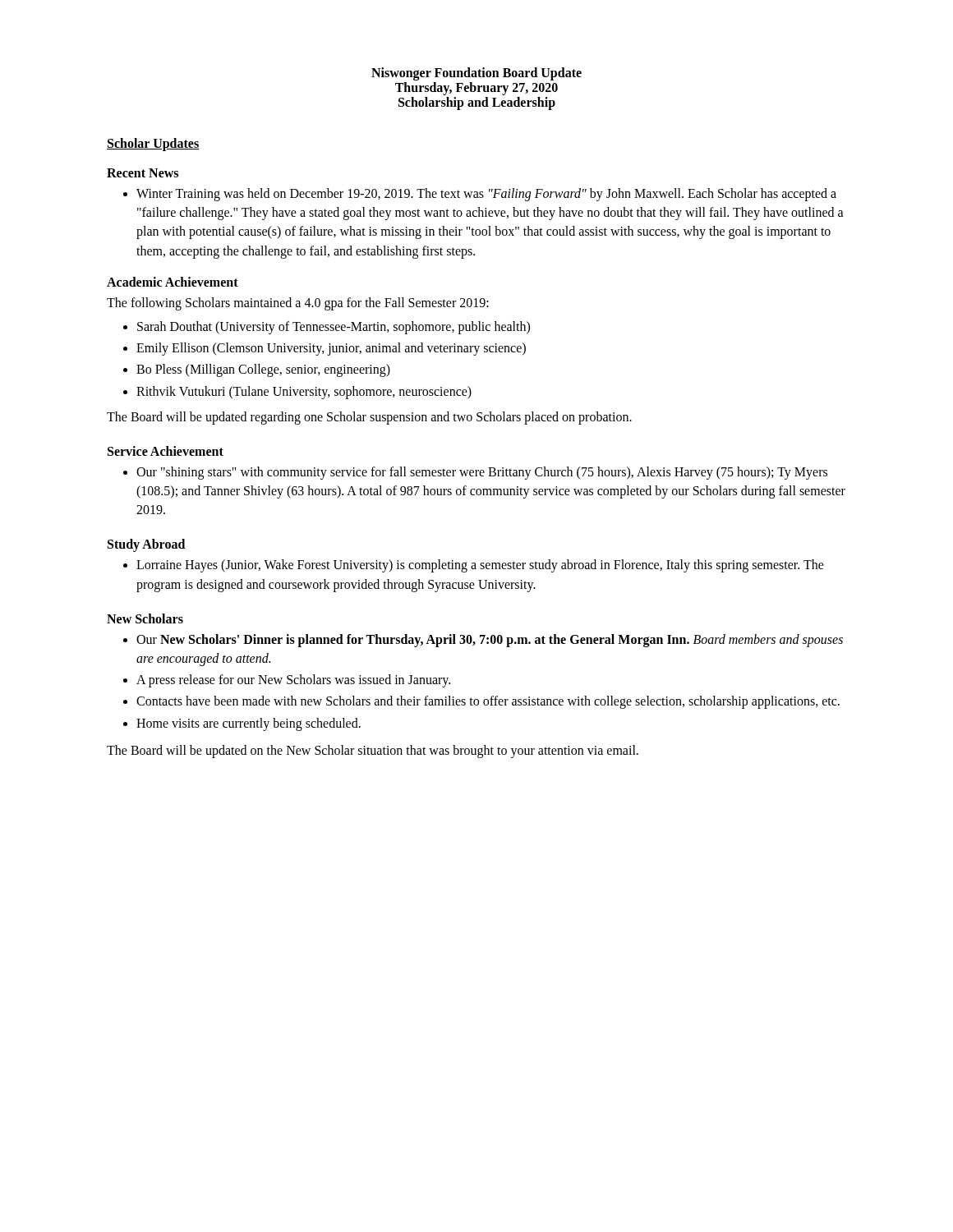Viewport: 953px width, 1232px height.
Task: Click on the section header that says "Scholar Updates"
Action: (153, 143)
